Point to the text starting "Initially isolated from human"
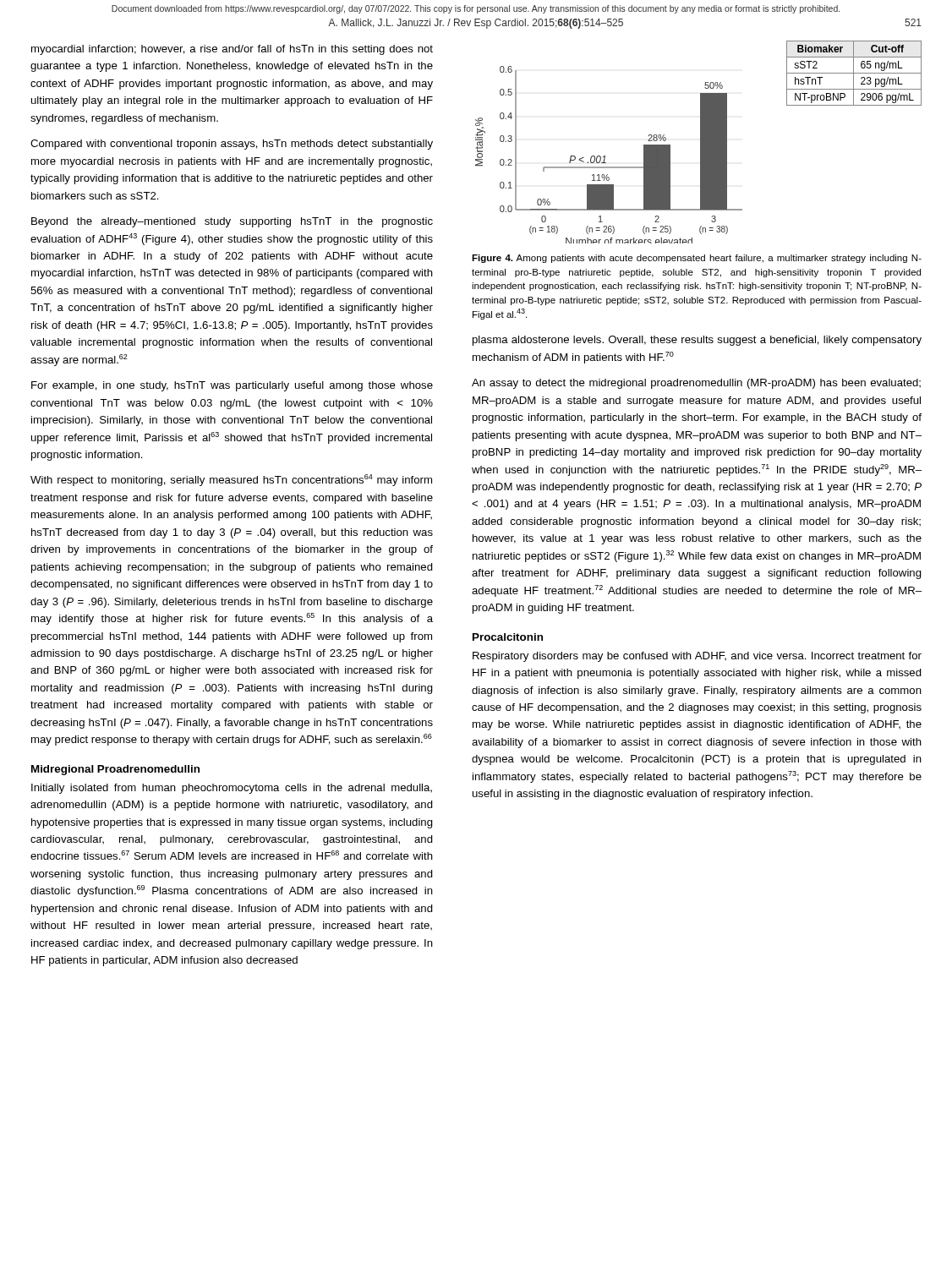Screen dimensions: 1268x952 (232, 874)
